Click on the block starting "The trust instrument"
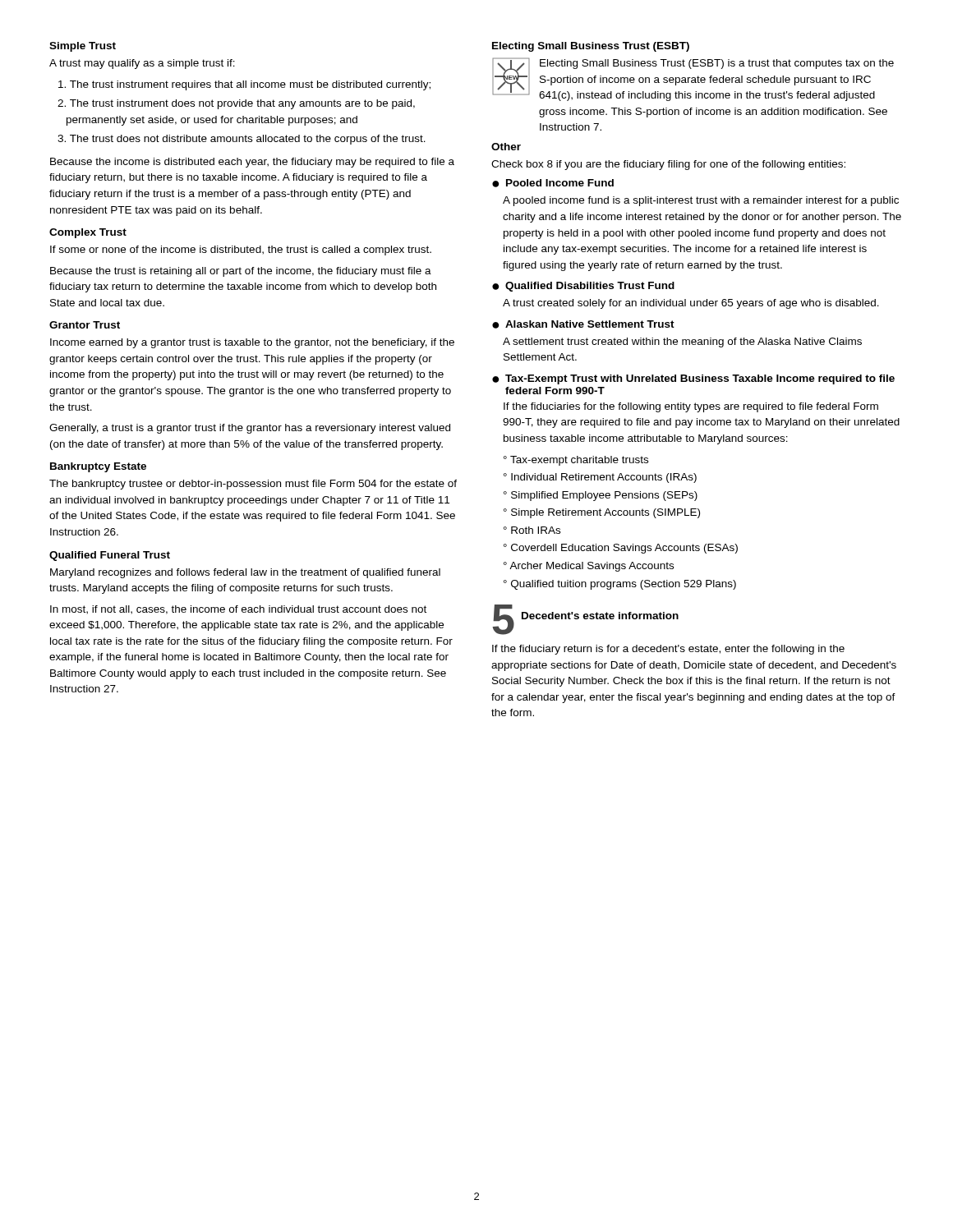953x1232 pixels. pos(244,84)
